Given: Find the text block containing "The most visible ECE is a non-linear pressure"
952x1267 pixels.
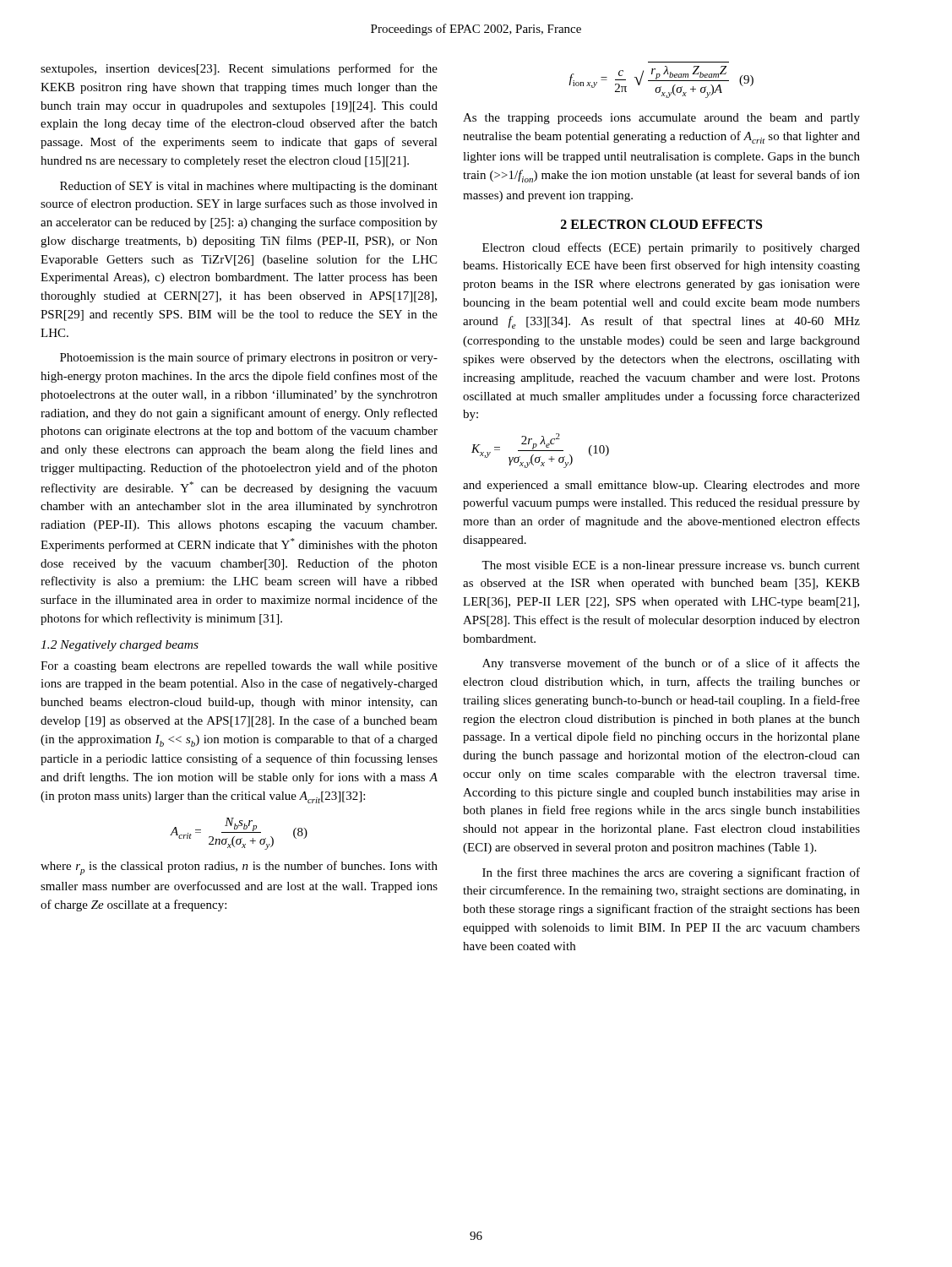Looking at the screenshot, I should point(661,602).
